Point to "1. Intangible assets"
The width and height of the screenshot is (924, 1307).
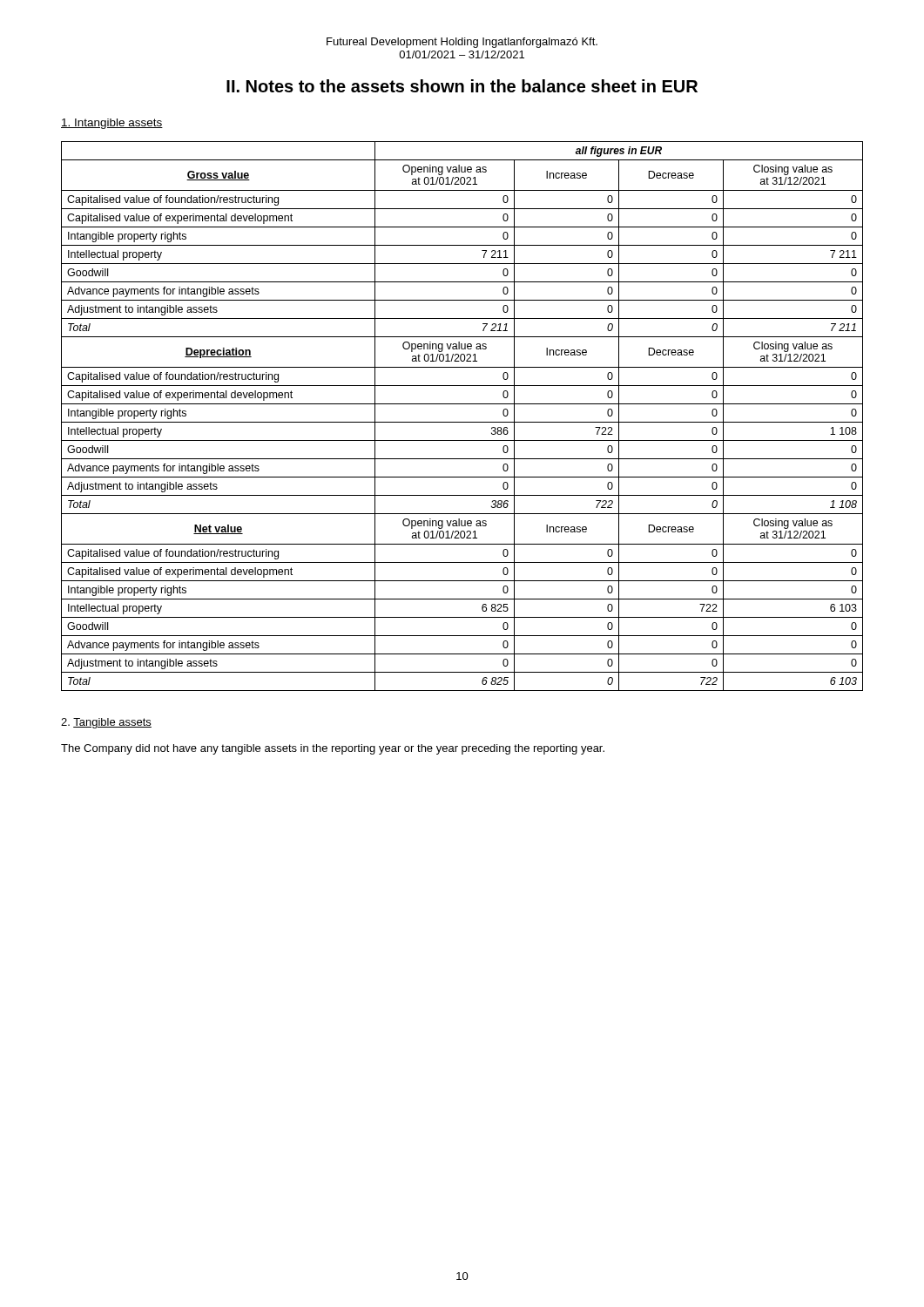[x=112, y=122]
